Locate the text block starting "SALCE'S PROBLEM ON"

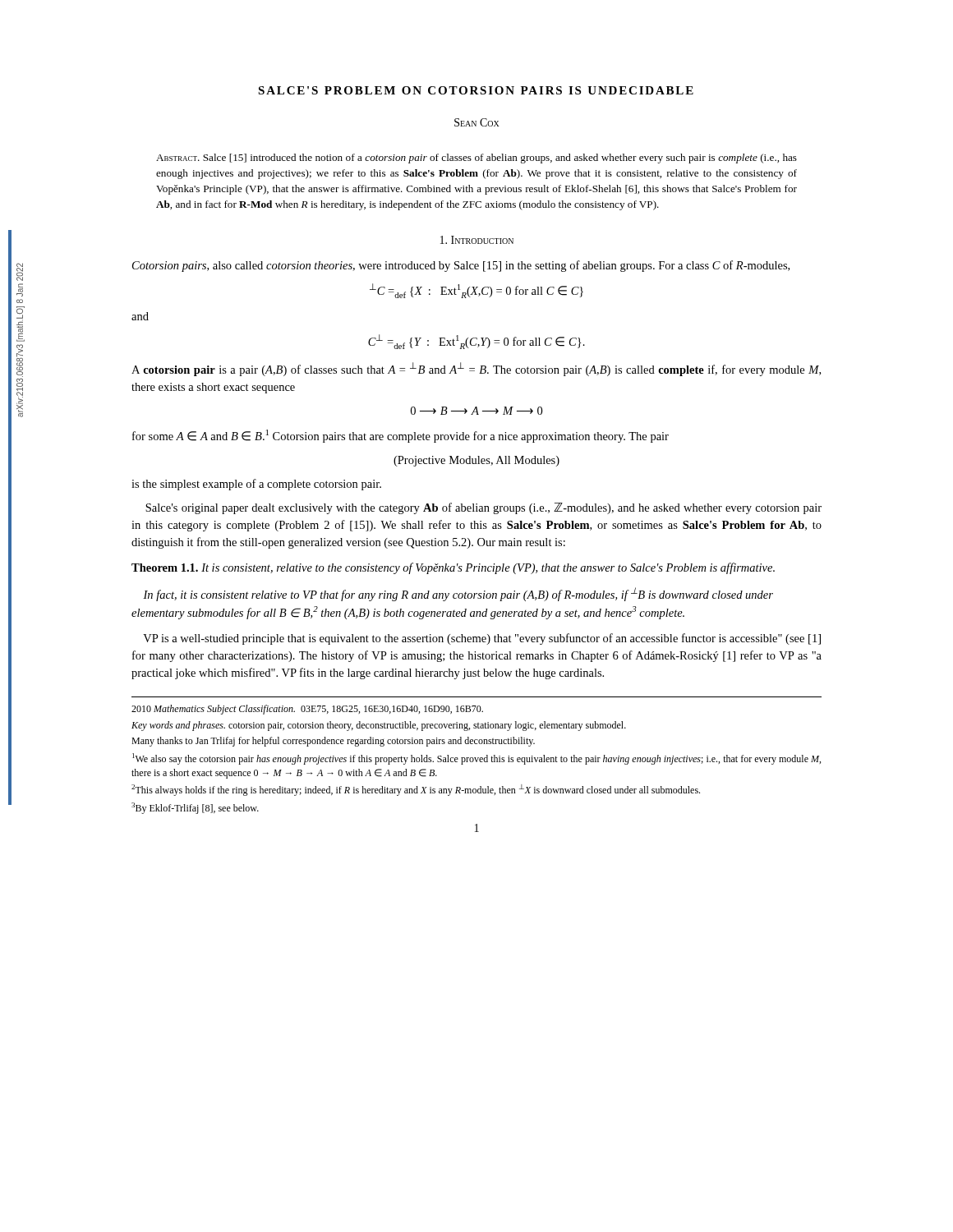tap(476, 91)
